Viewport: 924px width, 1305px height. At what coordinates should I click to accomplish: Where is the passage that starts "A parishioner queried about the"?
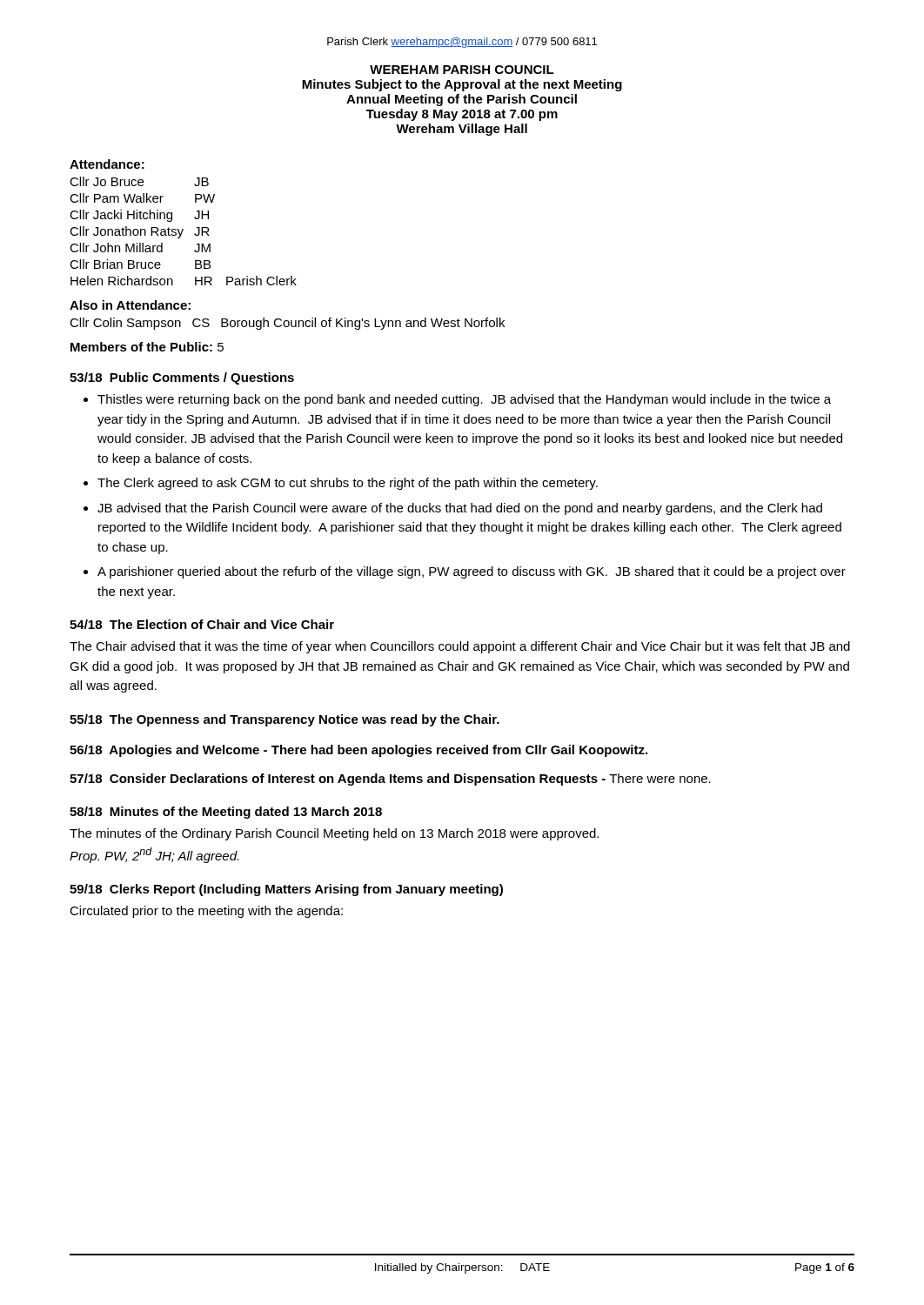(471, 581)
